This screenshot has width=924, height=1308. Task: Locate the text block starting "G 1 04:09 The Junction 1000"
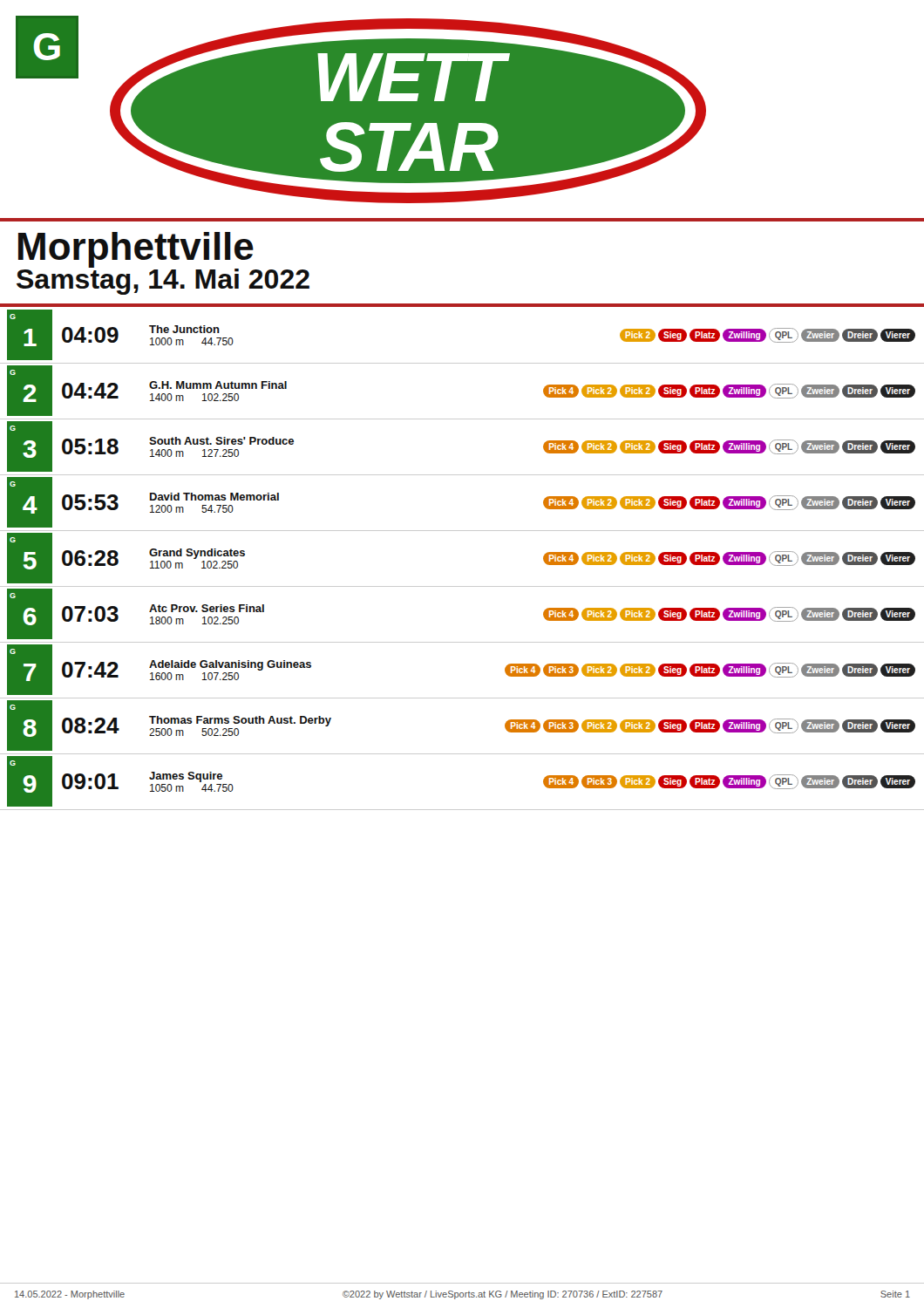click(465, 335)
